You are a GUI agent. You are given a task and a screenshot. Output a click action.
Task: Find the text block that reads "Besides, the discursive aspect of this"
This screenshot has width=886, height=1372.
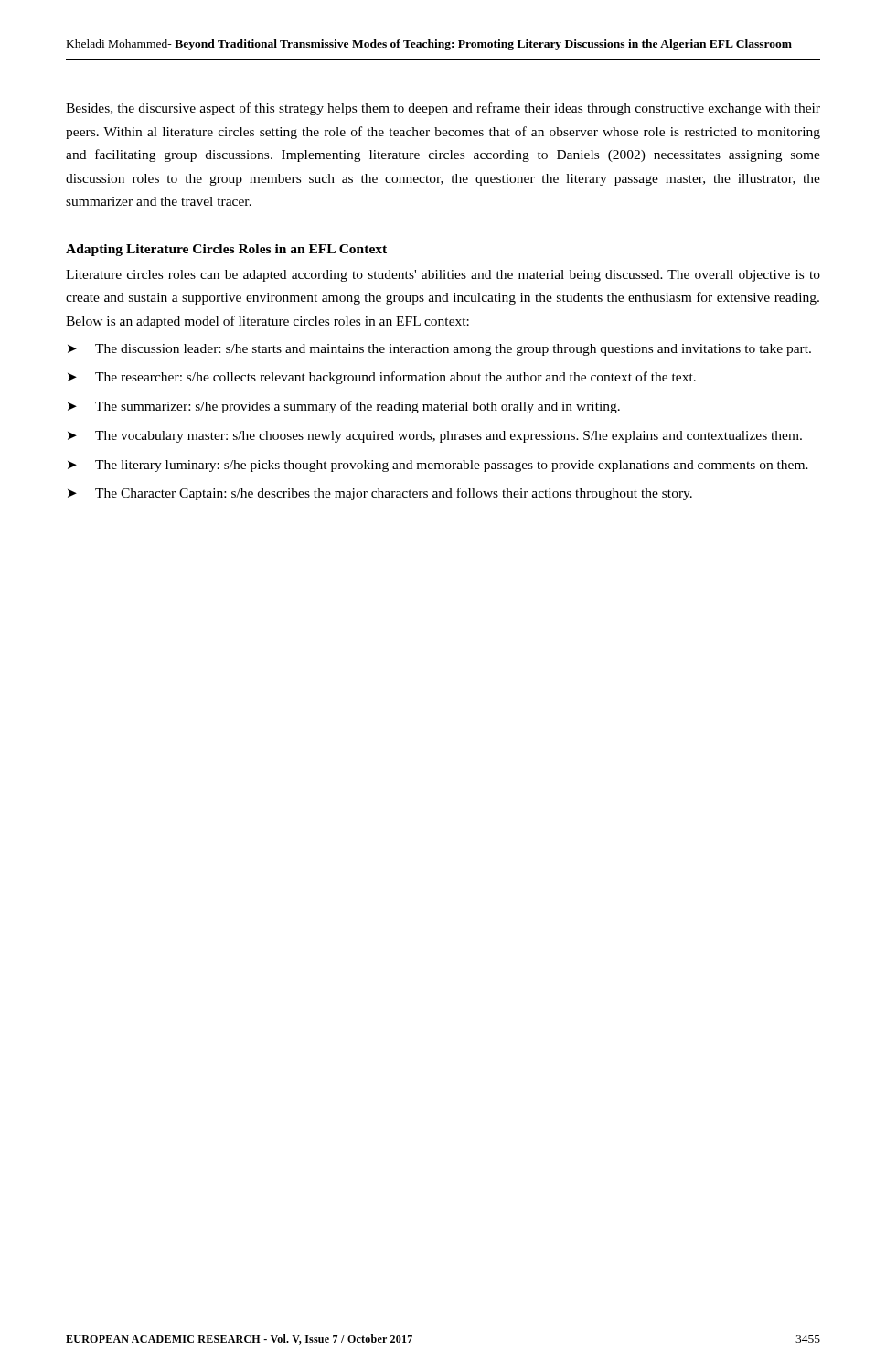443,154
